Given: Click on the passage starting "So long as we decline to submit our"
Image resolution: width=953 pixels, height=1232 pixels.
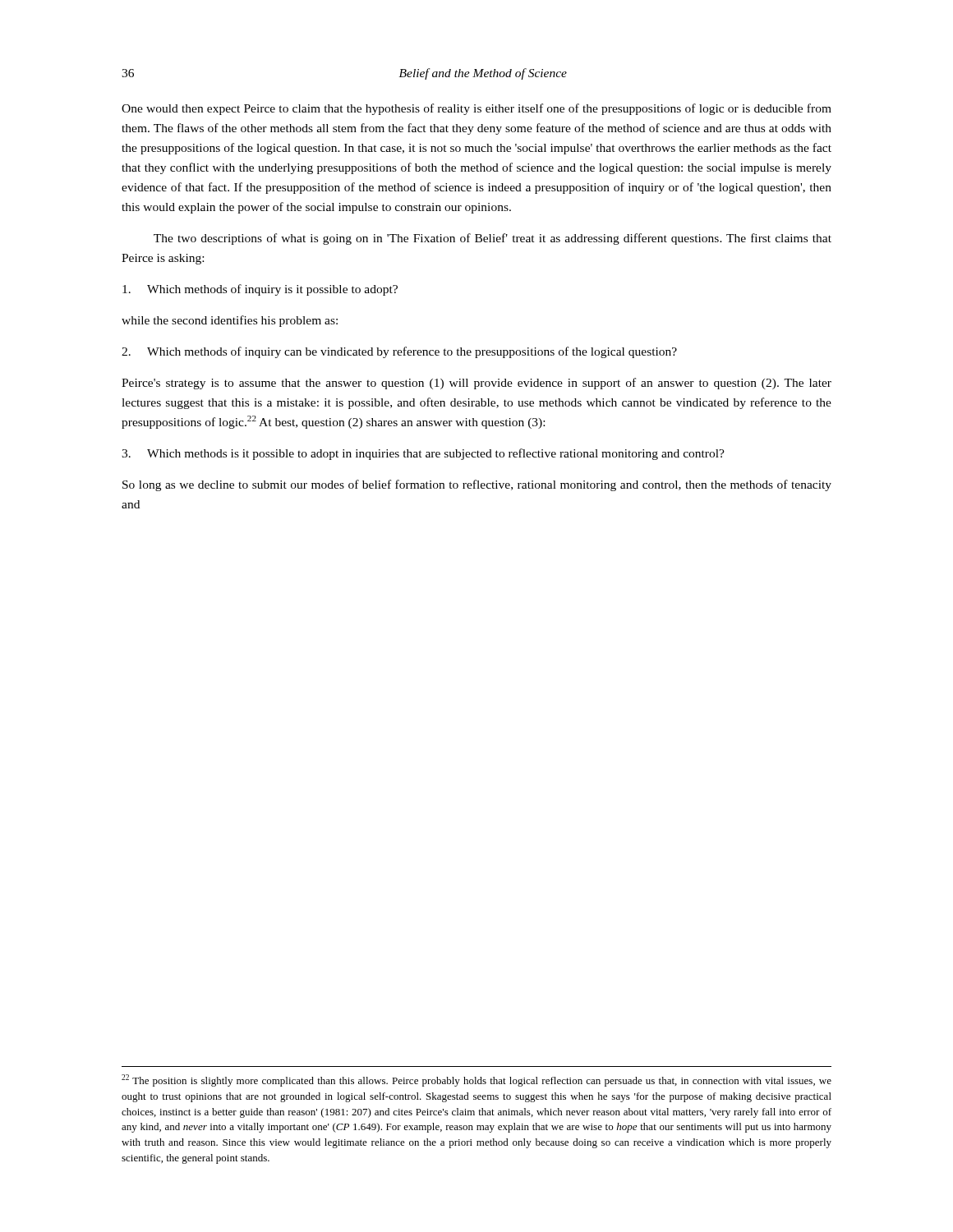Looking at the screenshot, I should 476,495.
